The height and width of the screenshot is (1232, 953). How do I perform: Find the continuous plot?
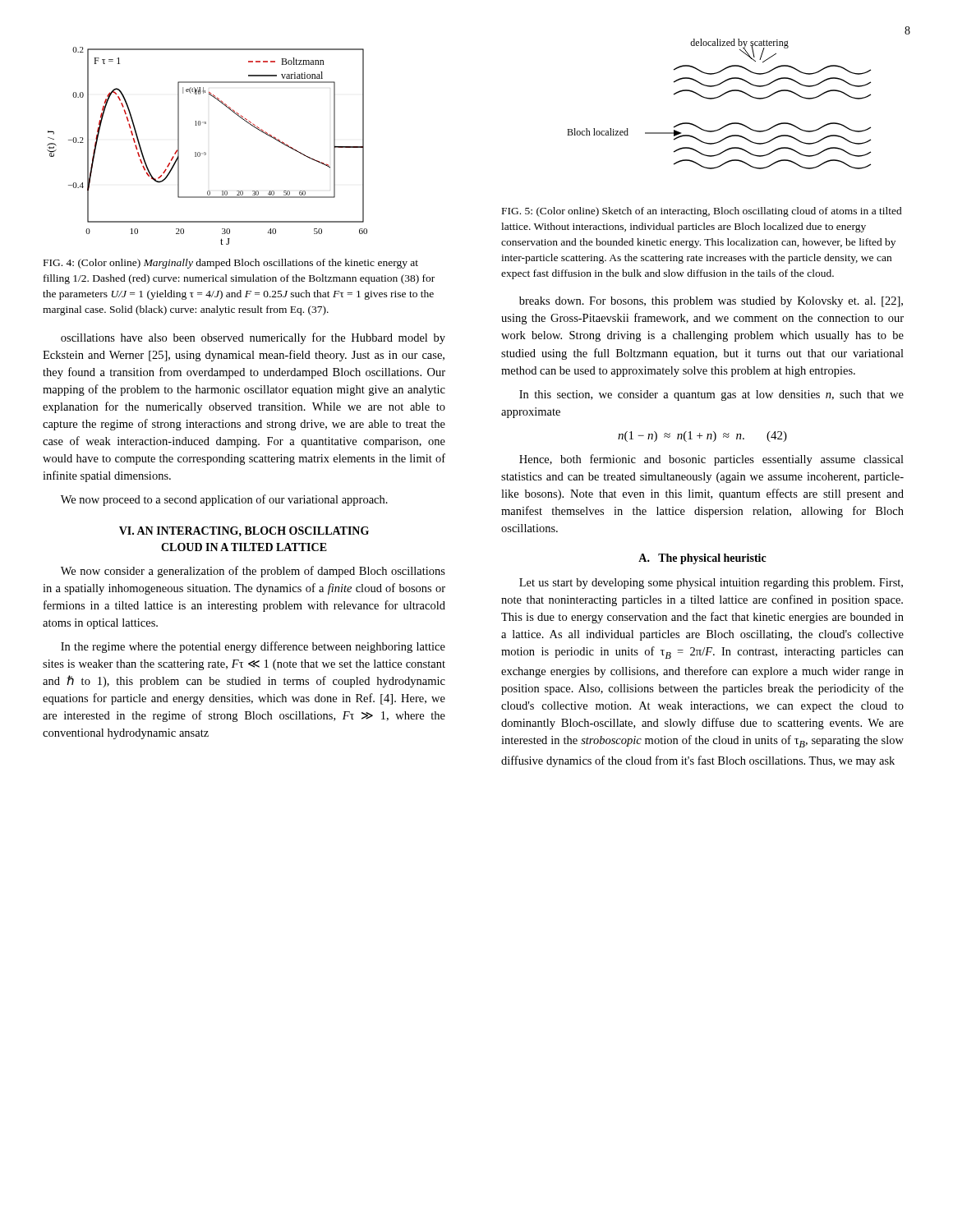[244, 142]
